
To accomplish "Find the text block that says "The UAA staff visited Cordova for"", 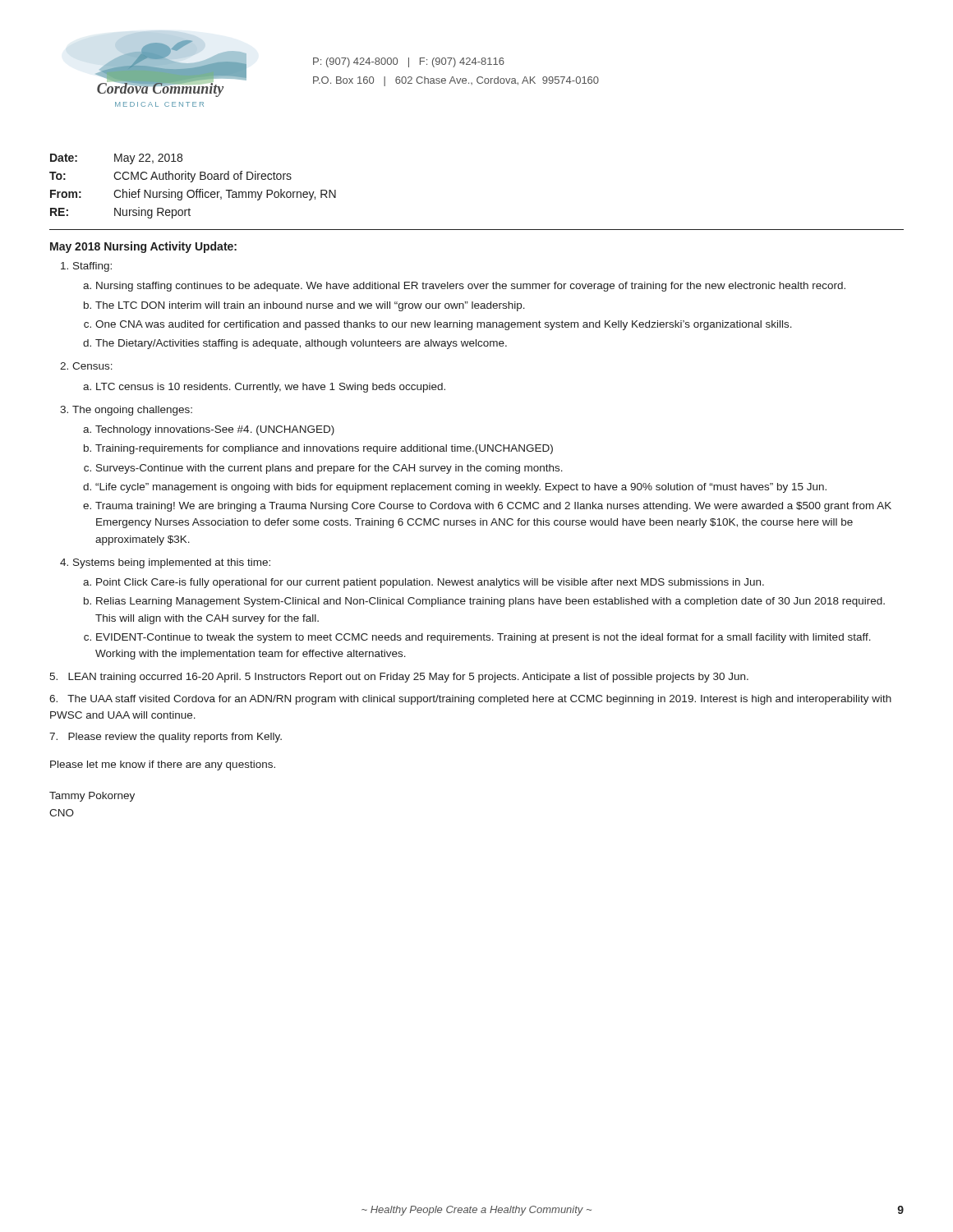I will 470,706.
